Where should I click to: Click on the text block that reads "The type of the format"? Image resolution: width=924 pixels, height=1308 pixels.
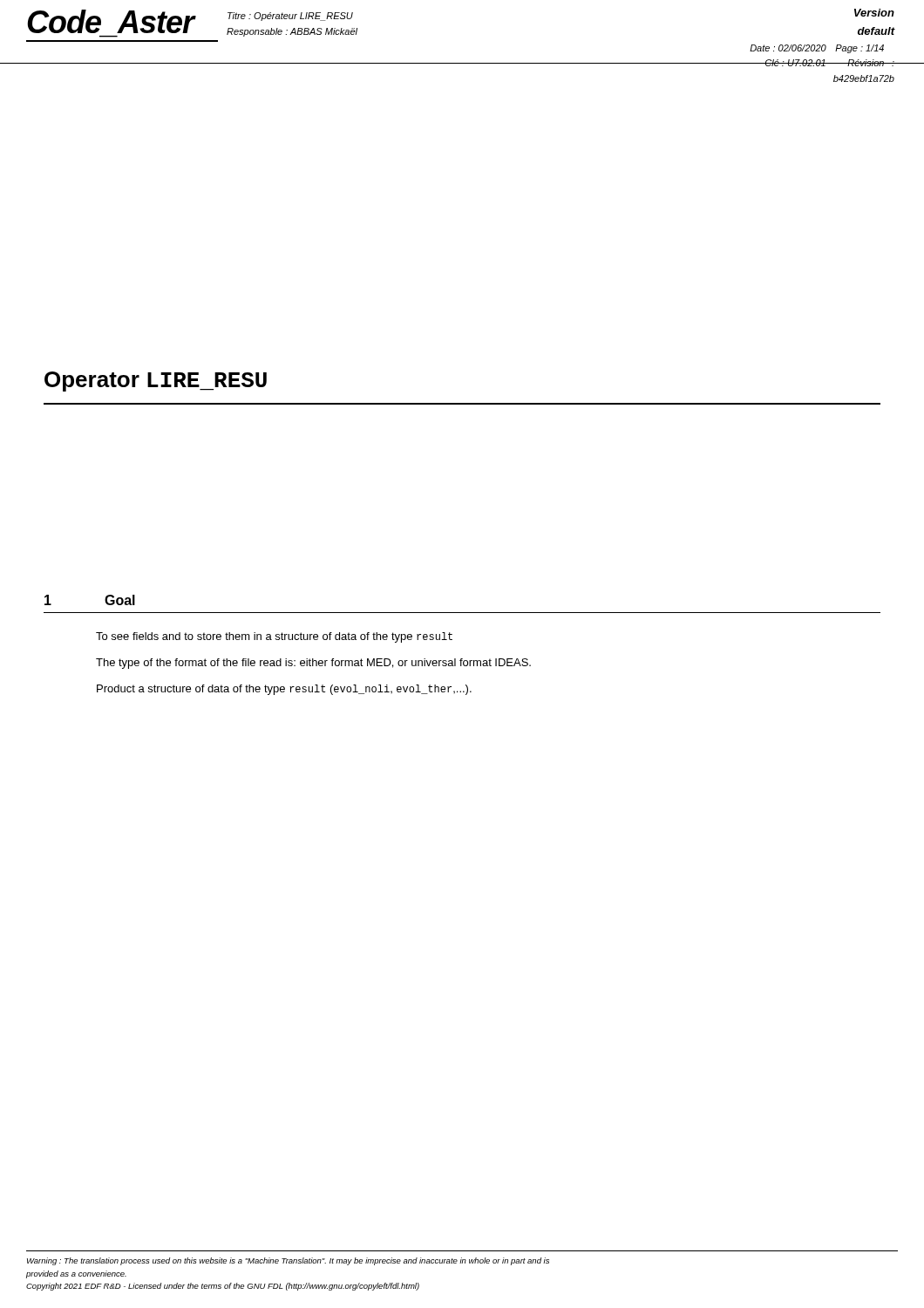tap(488, 663)
